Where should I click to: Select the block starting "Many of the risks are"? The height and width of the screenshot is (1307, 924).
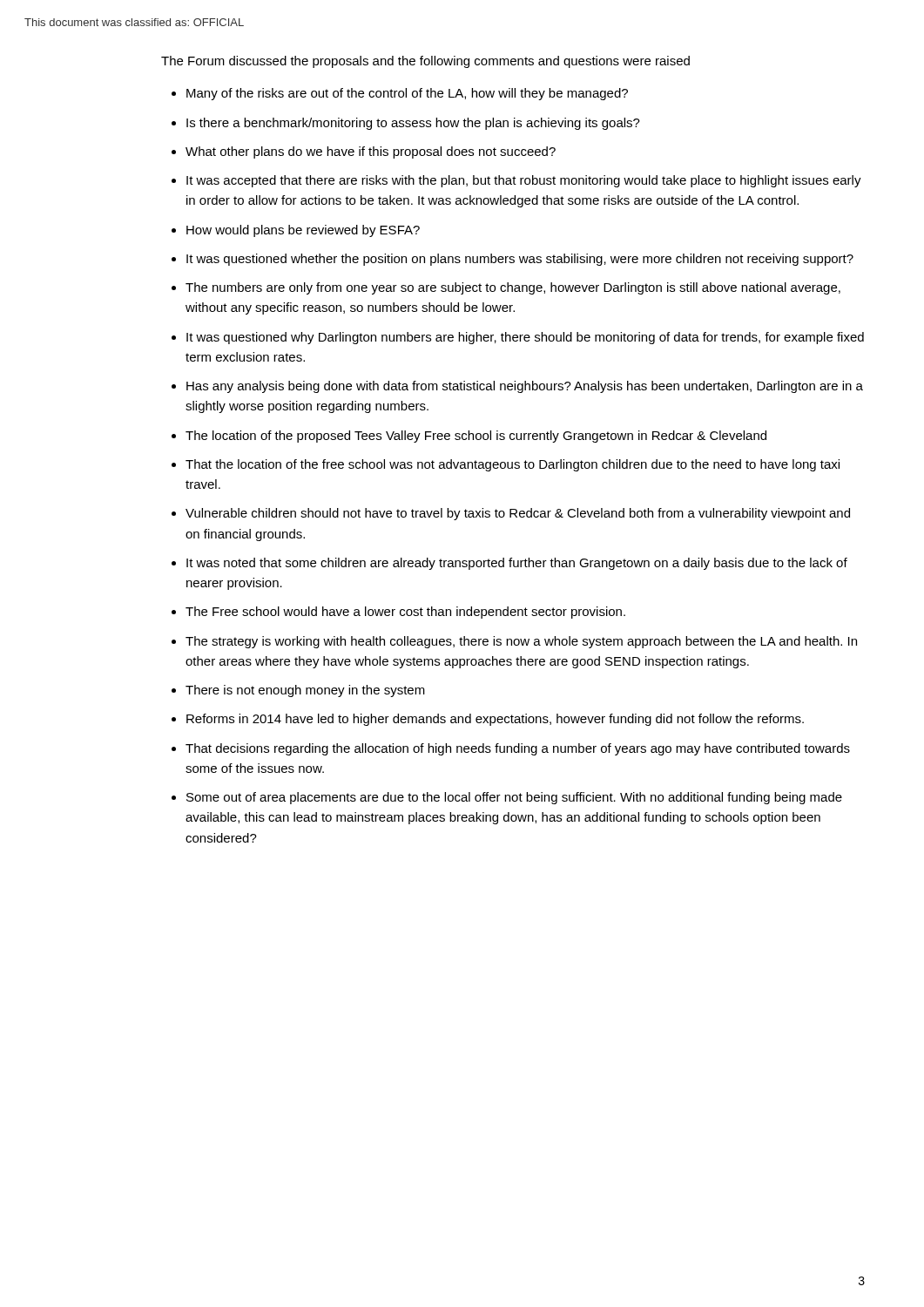(x=407, y=93)
